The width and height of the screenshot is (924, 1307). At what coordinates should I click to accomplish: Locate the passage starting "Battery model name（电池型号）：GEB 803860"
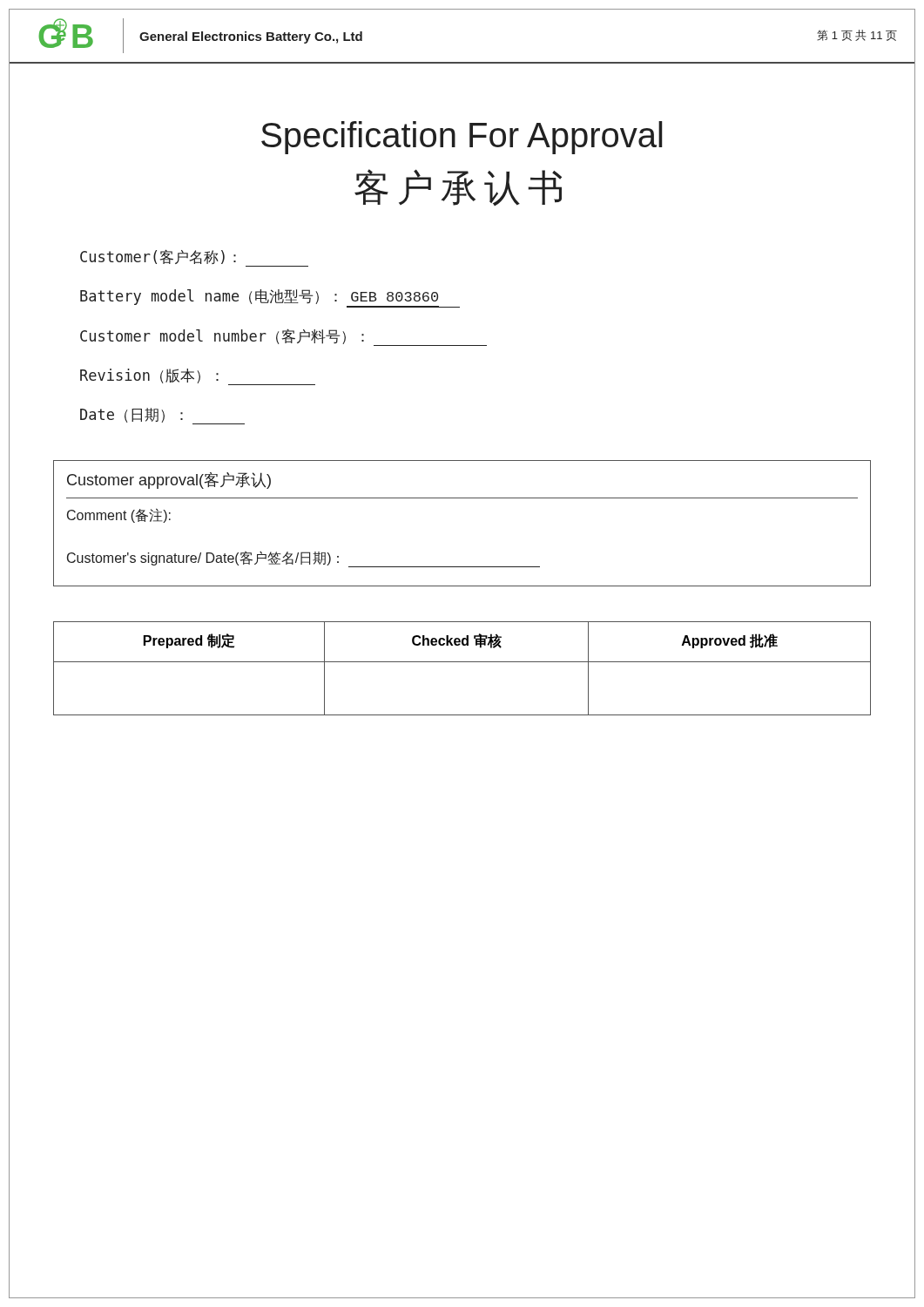[x=270, y=297]
